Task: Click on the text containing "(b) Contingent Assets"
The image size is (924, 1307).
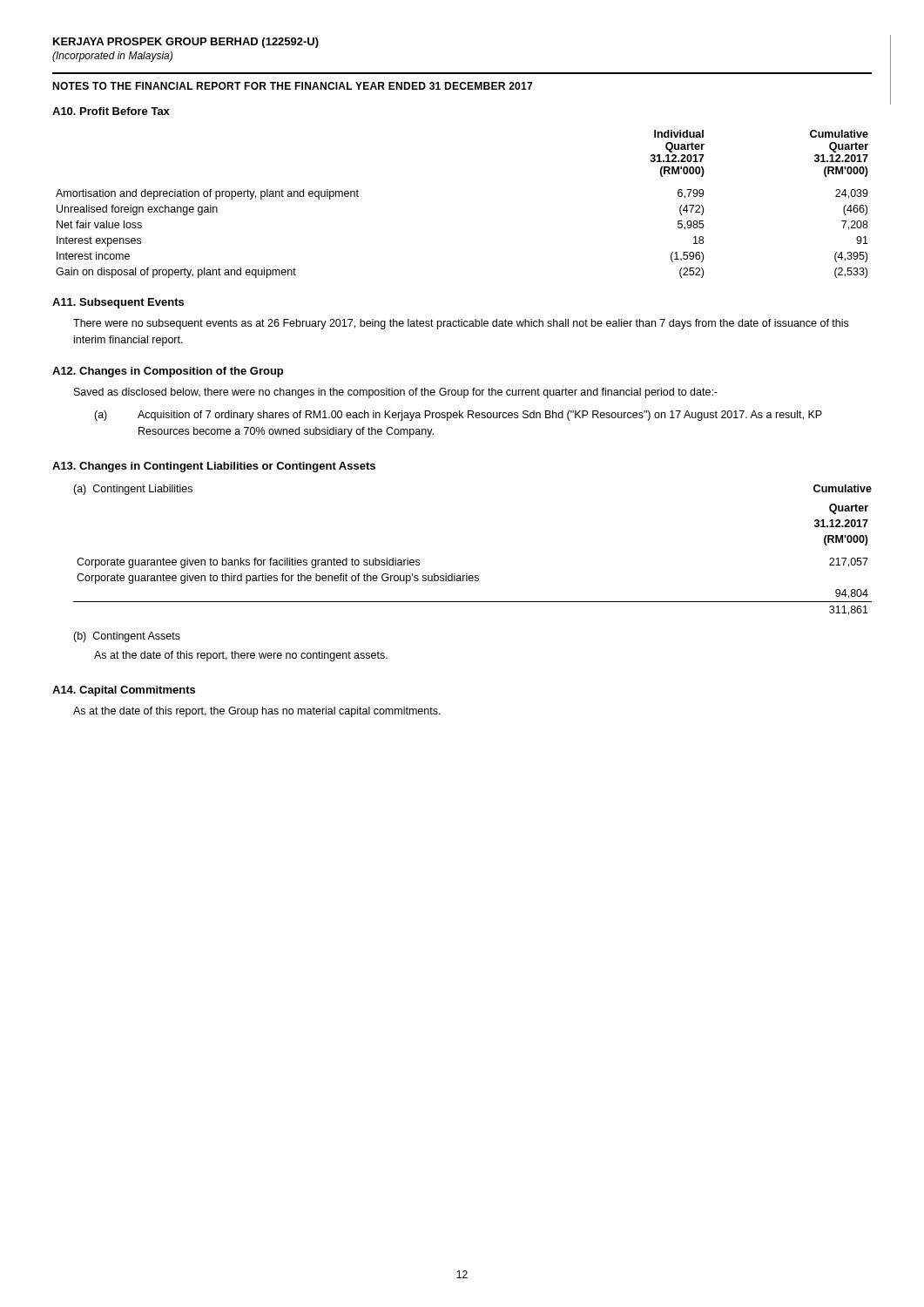Action: [x=127, y=636]
